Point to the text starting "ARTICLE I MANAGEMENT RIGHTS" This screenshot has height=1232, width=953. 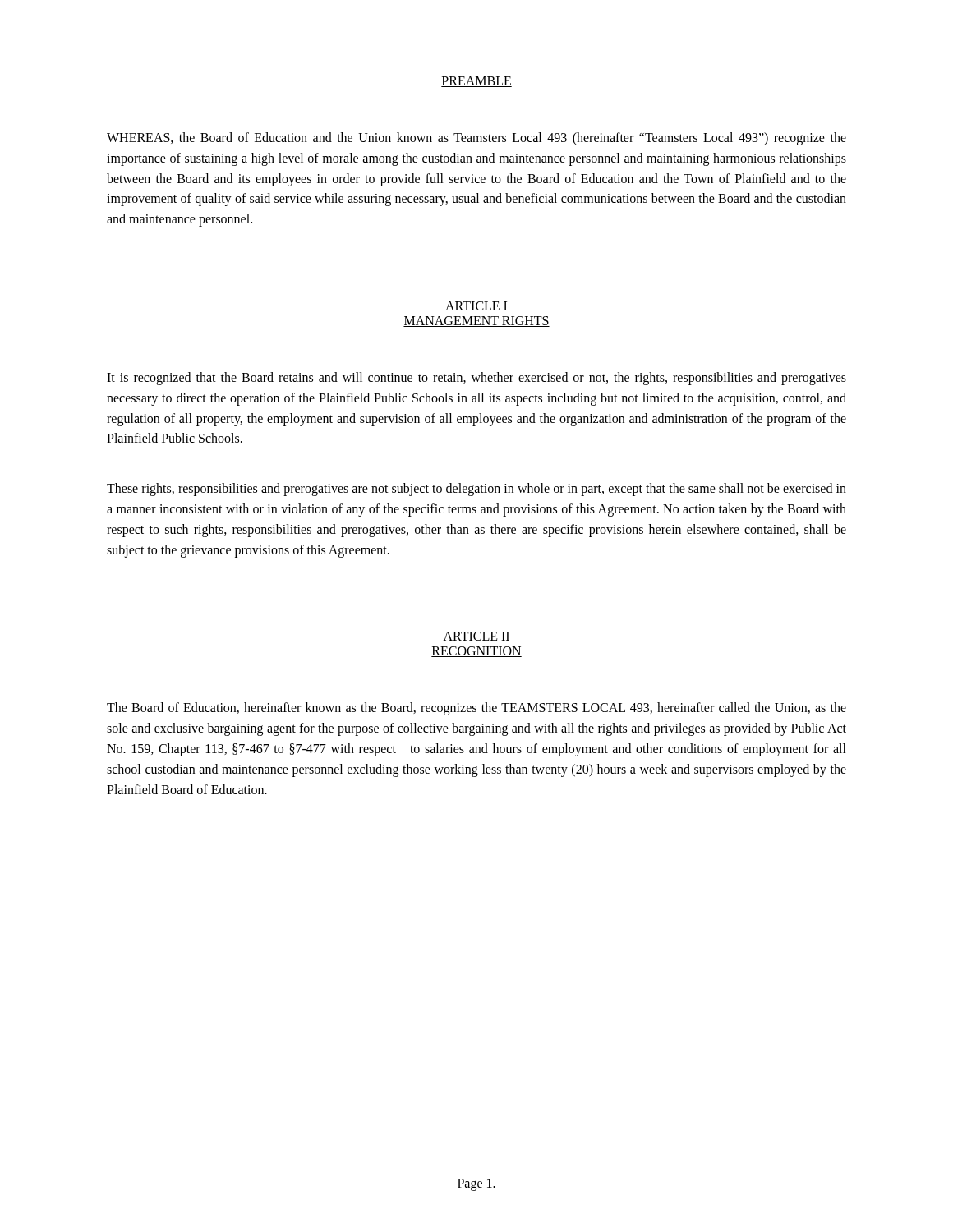coord(476,313)
